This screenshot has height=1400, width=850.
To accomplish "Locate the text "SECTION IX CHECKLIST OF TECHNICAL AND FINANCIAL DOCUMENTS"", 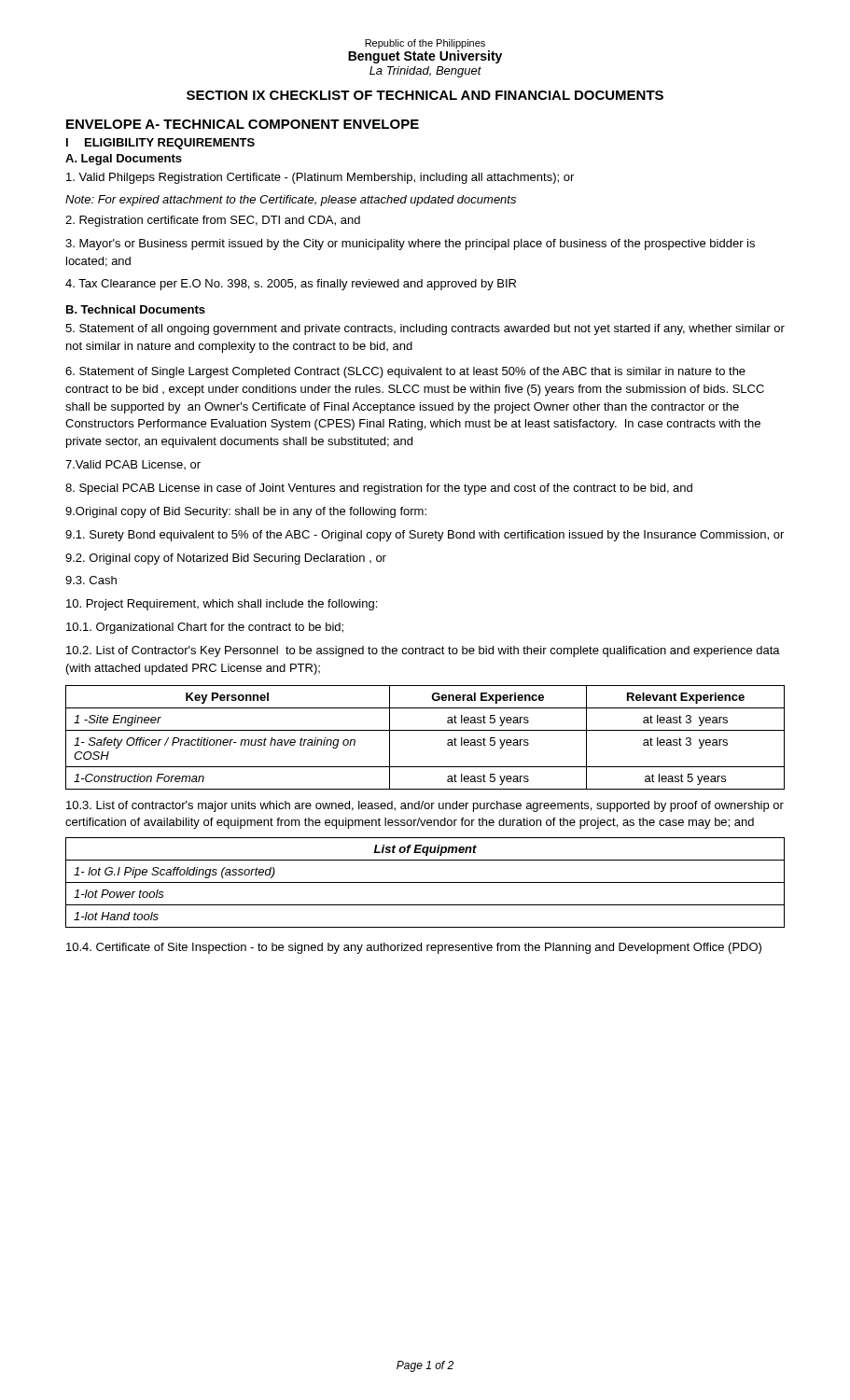I will click(x=425, y=95).
